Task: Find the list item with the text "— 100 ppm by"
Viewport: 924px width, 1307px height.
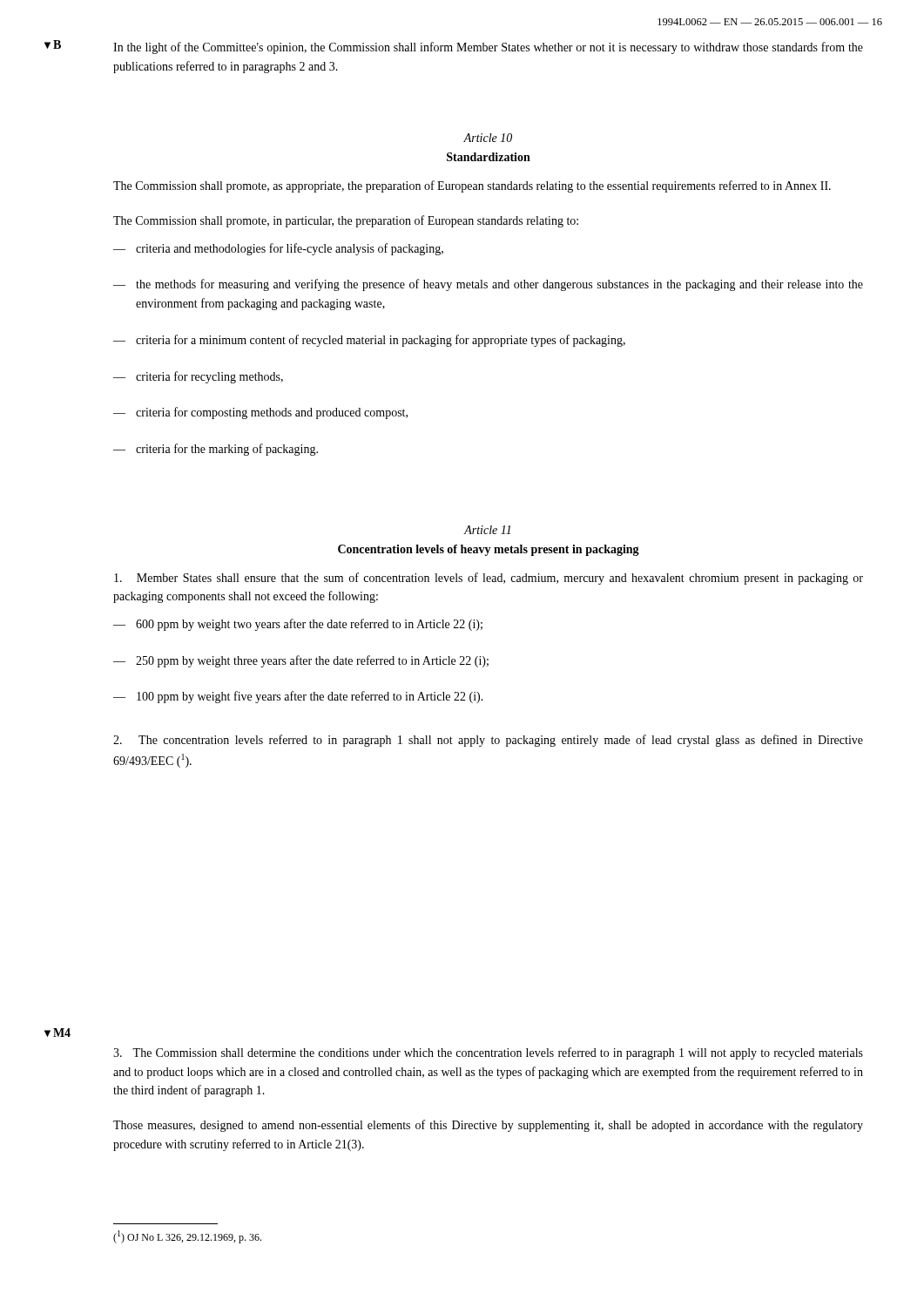Action: [488, 697]
